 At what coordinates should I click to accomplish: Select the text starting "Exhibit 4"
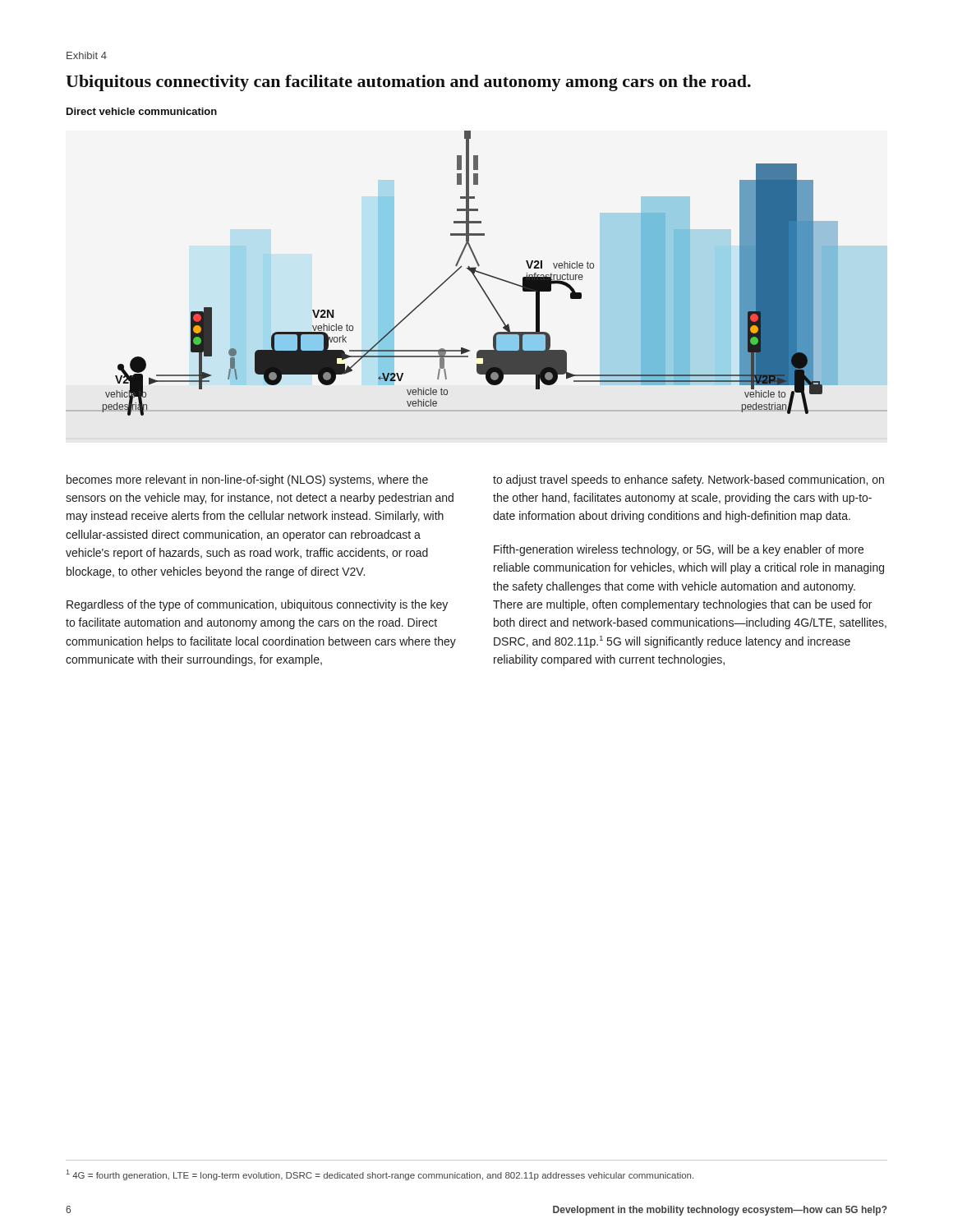click(86, 55)
